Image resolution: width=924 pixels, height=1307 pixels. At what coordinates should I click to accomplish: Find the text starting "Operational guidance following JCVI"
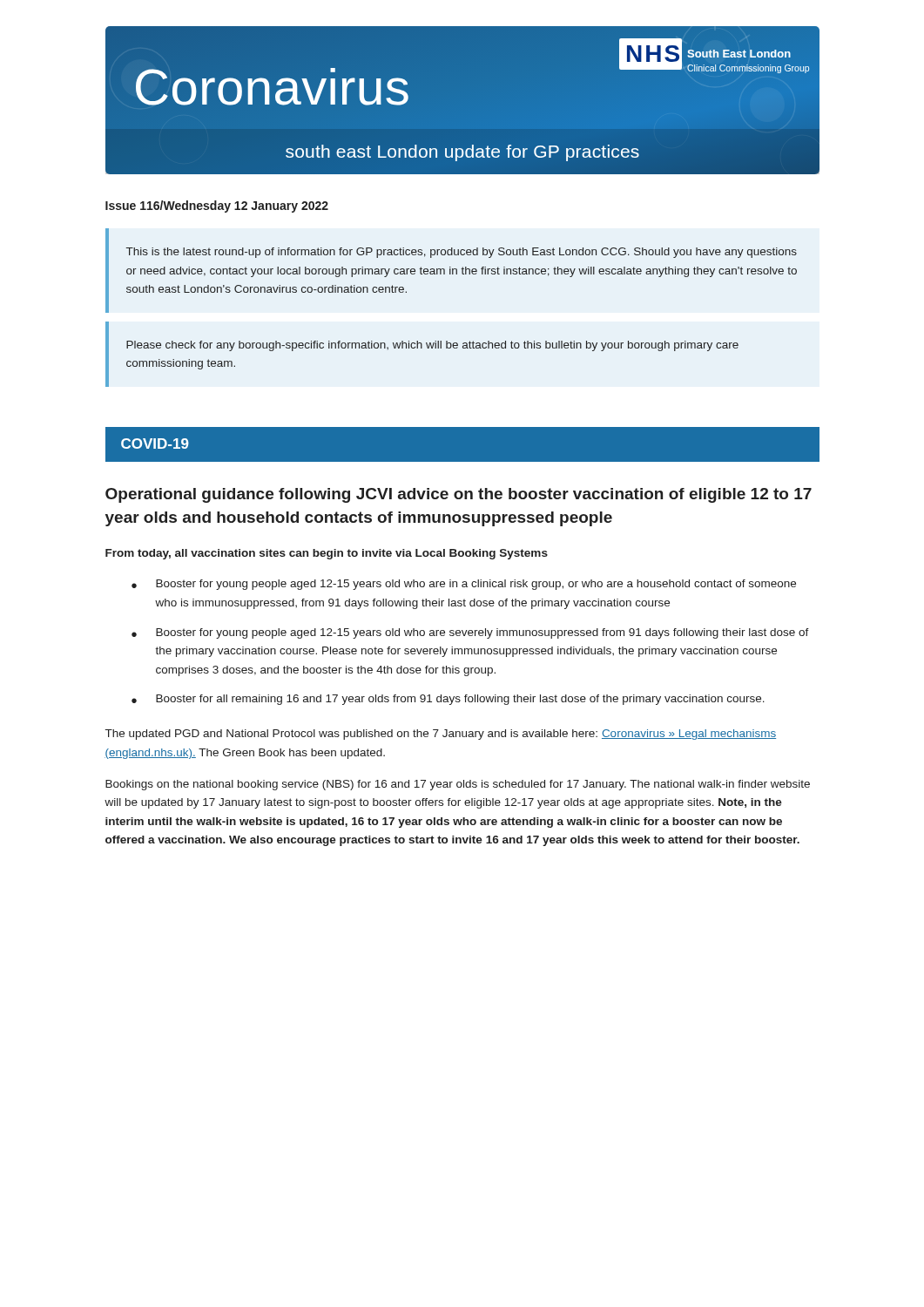coord(458,505)
